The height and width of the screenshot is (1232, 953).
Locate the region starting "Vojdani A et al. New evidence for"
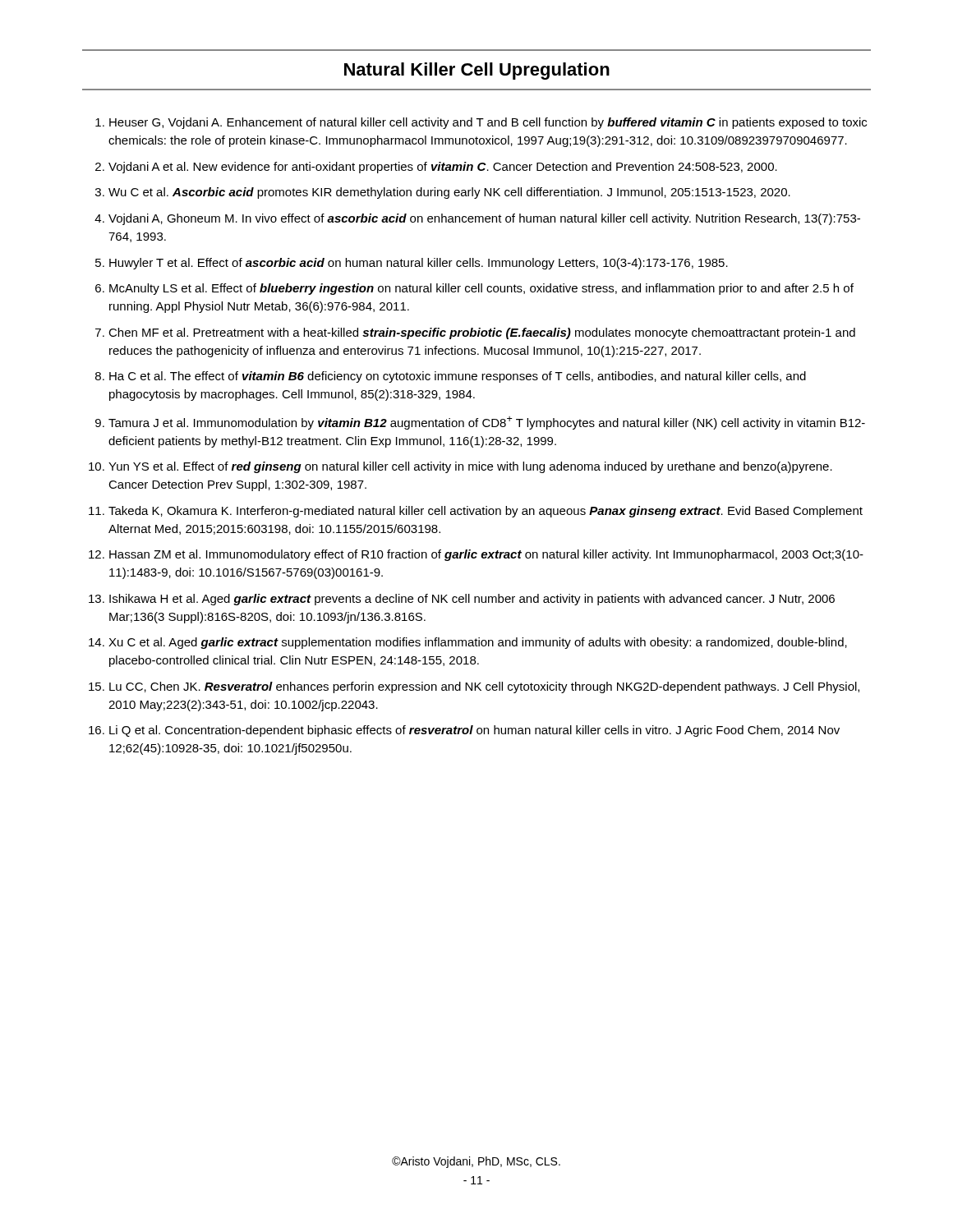point(443,166)
